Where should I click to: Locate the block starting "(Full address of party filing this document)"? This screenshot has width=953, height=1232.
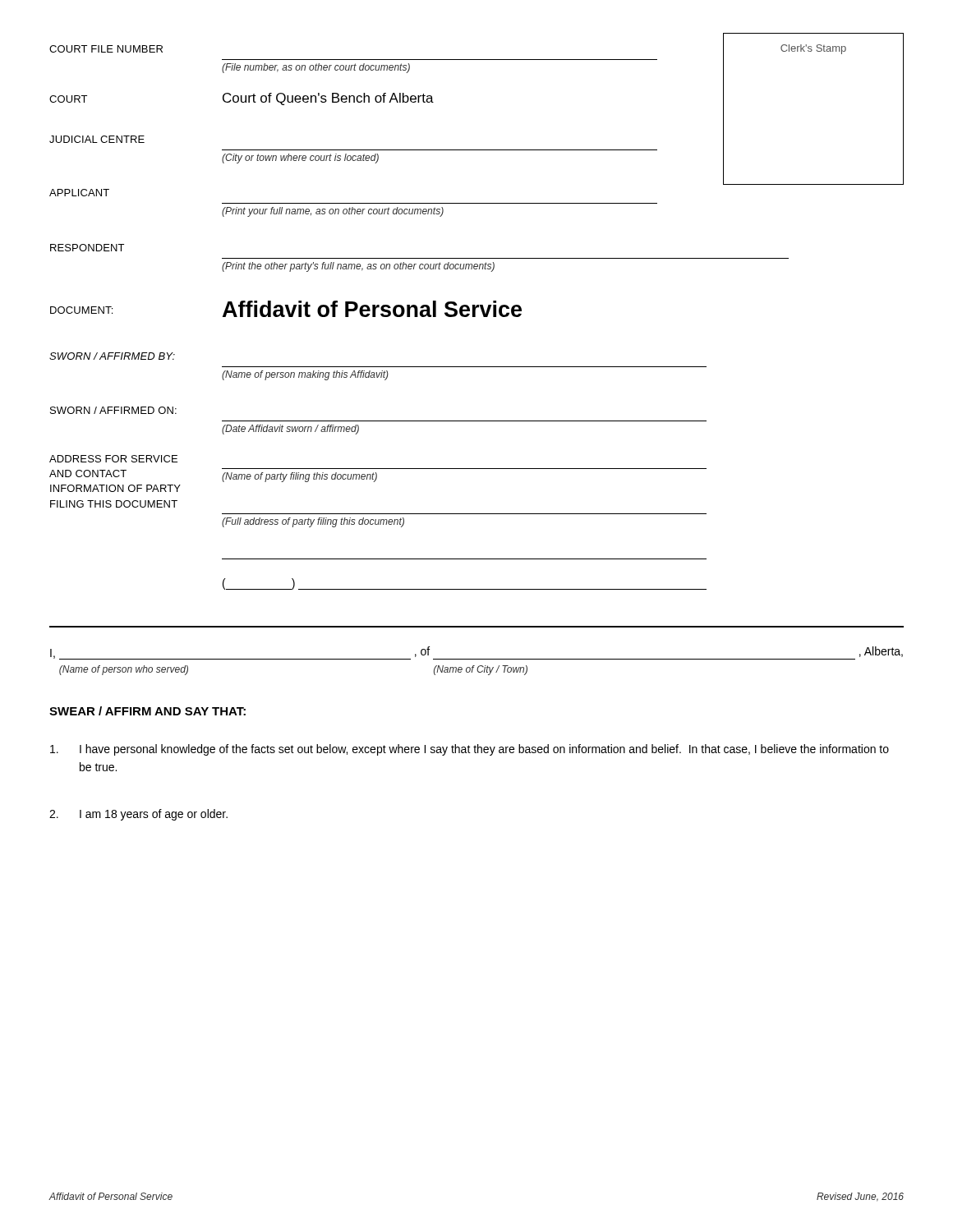pos(313,522)
